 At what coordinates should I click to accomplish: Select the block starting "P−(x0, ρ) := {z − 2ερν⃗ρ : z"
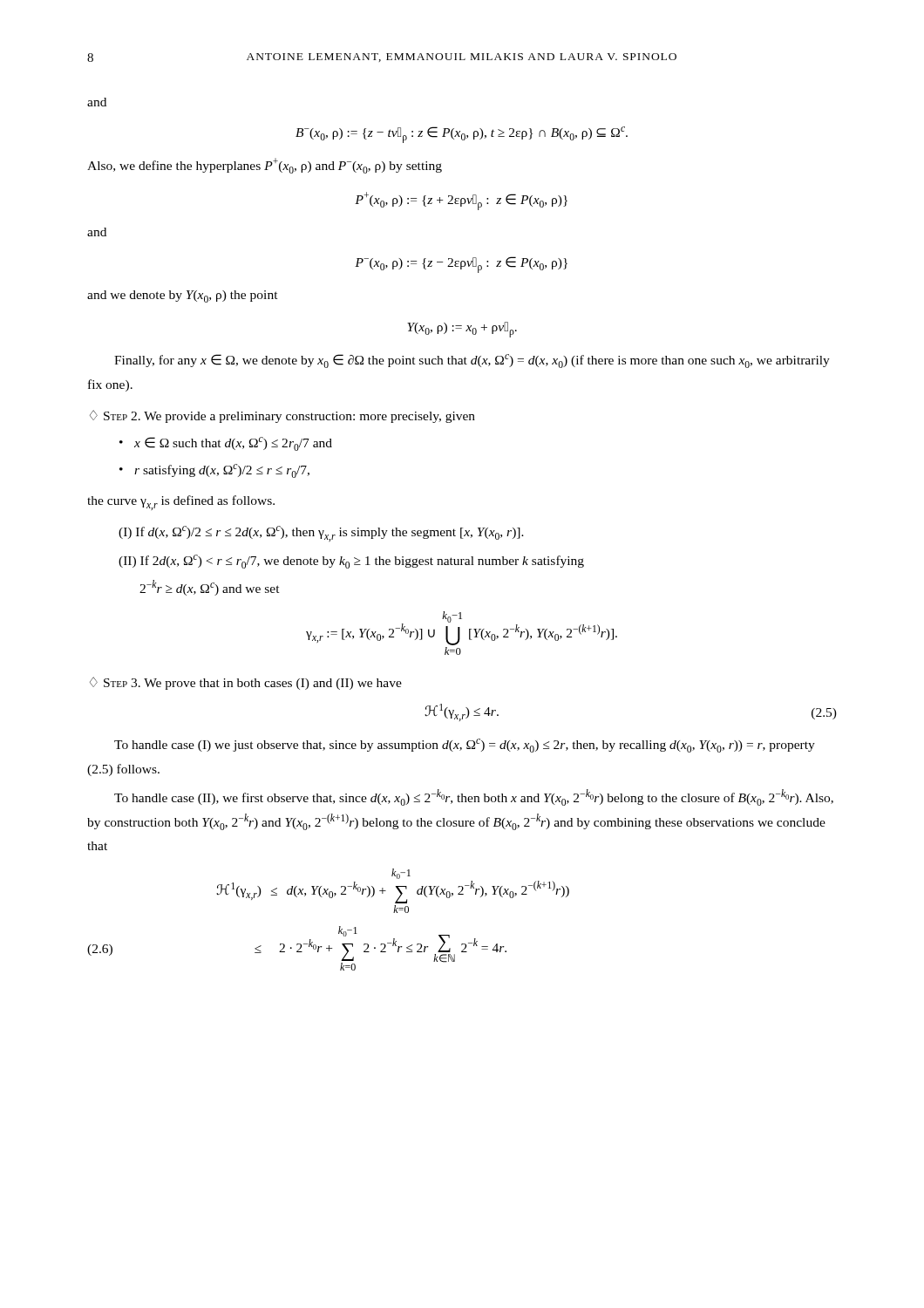click(462, 263)
